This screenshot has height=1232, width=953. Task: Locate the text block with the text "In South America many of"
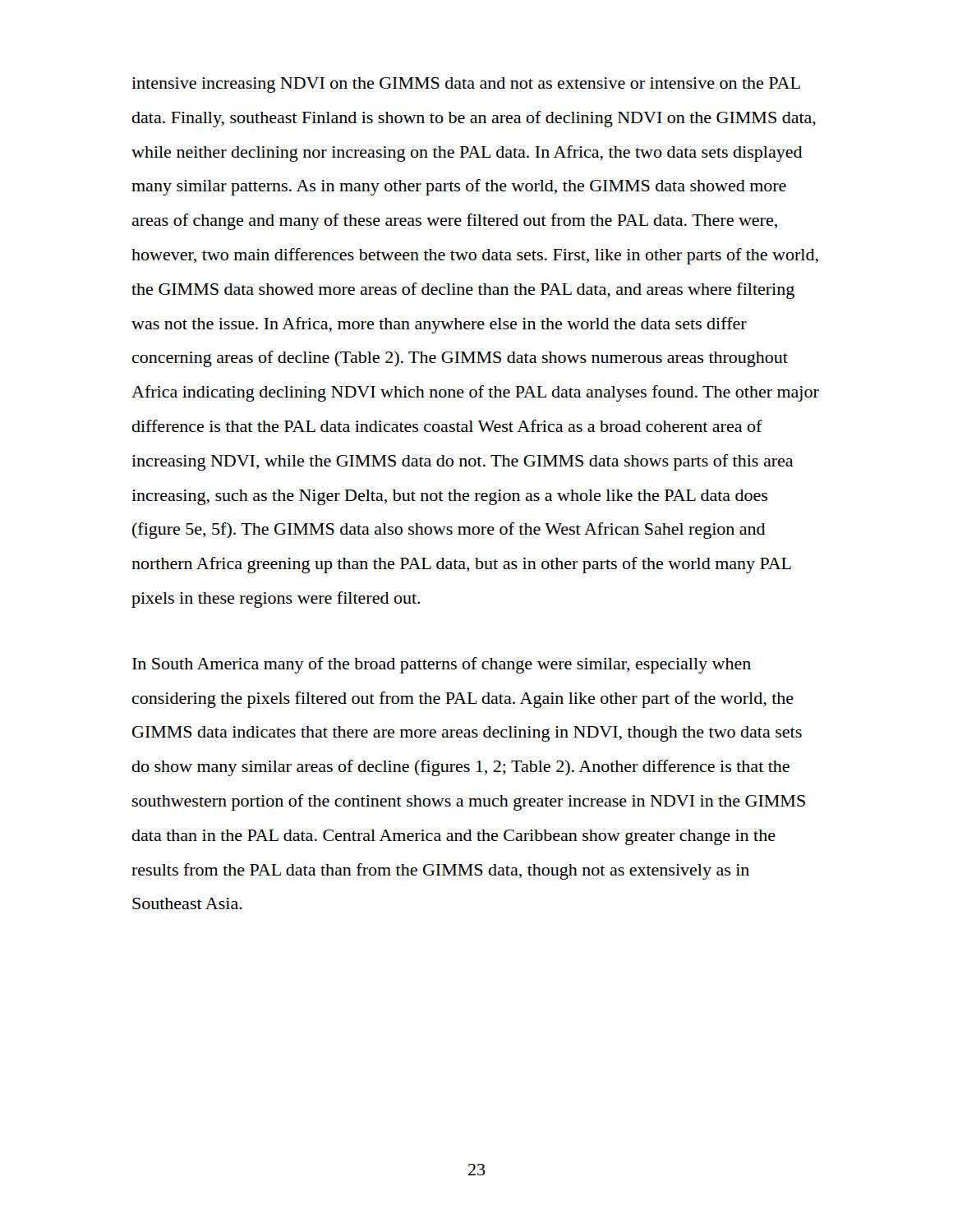tap(469, 783)
